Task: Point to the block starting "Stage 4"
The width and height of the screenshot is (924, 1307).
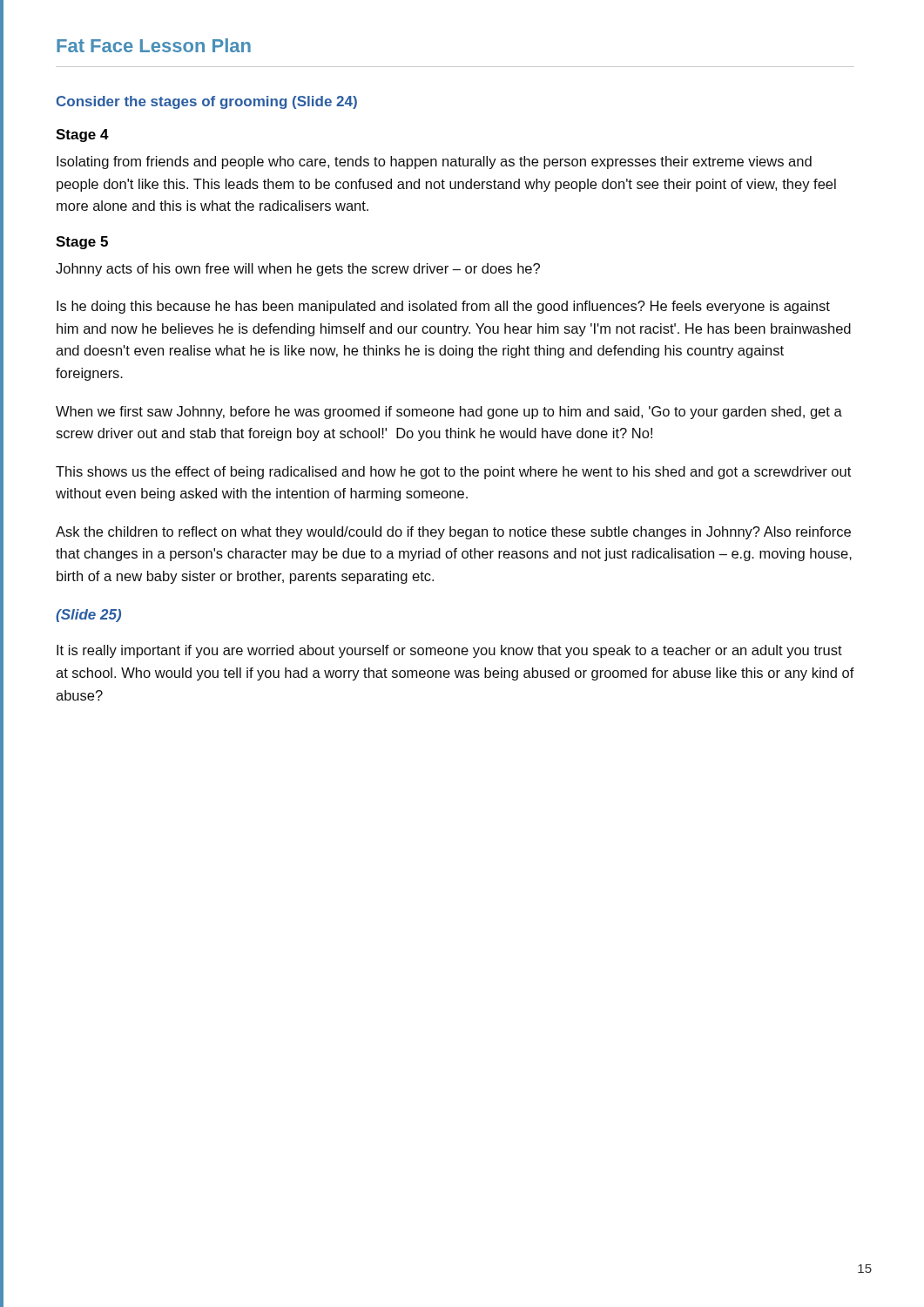Action: 82,135
